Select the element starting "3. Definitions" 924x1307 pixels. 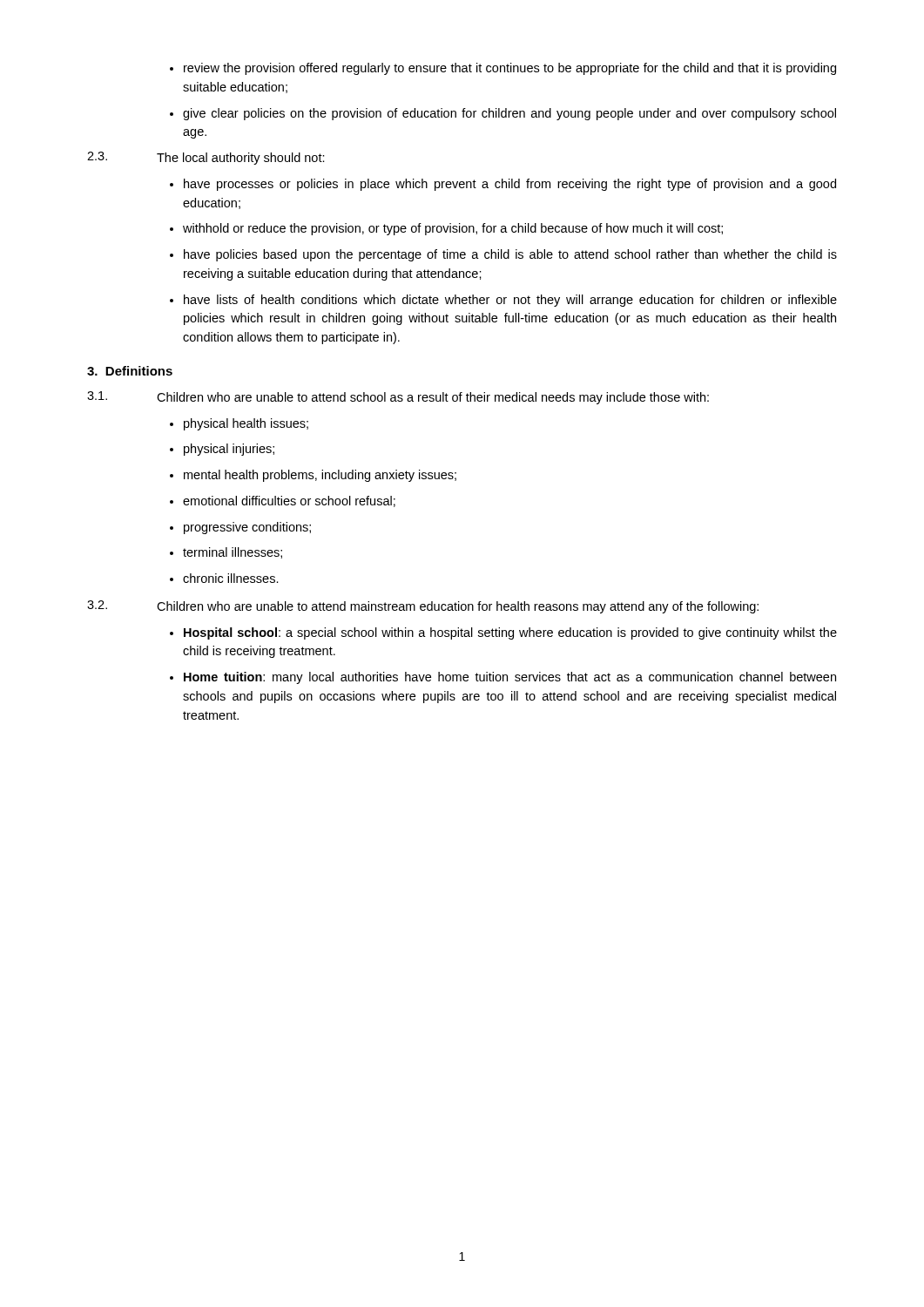[x=130, y=371]
